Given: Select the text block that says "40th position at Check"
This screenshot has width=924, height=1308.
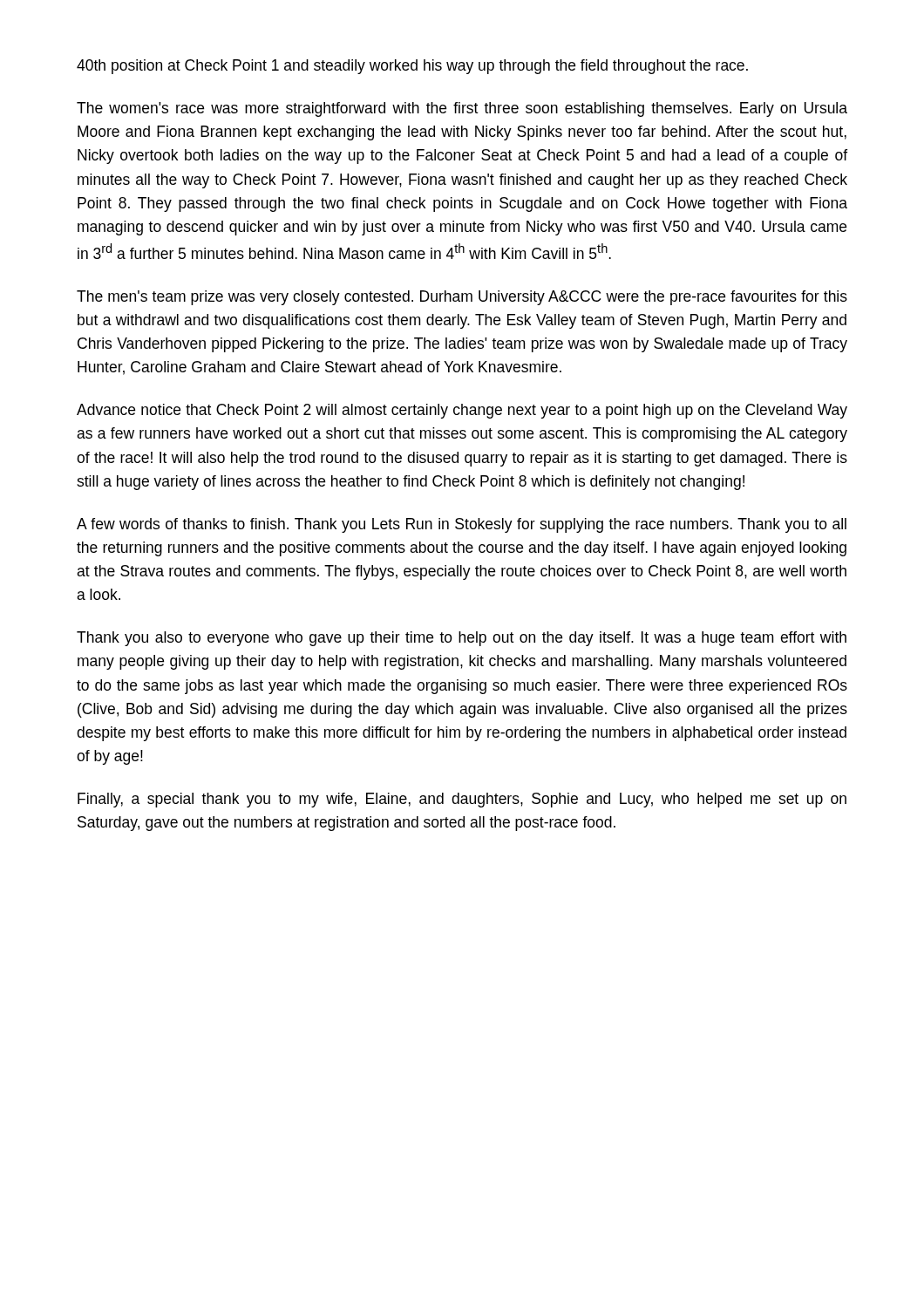Looking at the screenshot, I should (413, 65).
